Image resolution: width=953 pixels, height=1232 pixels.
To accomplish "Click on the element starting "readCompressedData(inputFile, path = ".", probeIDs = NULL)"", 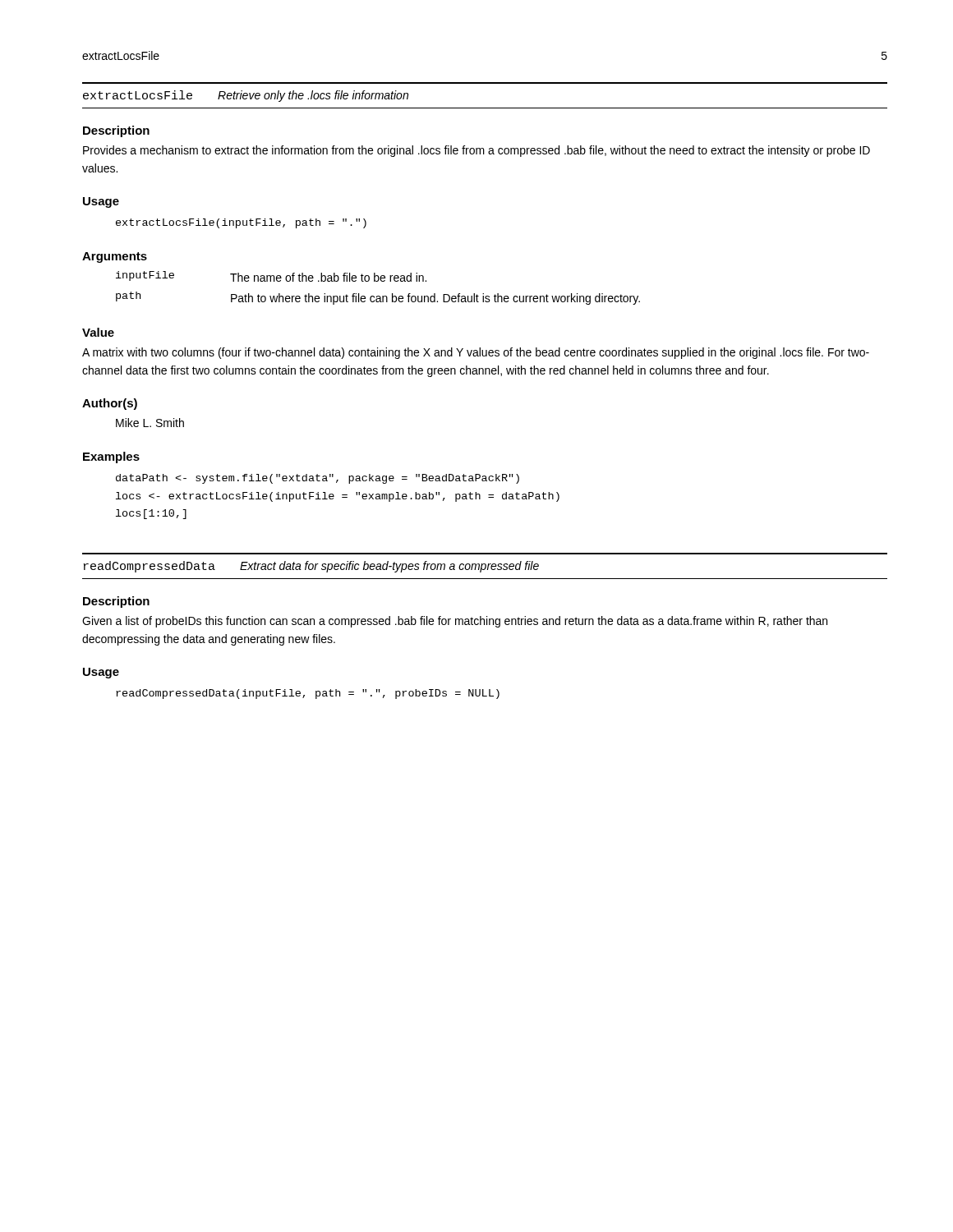I will (x=308, y=694).
